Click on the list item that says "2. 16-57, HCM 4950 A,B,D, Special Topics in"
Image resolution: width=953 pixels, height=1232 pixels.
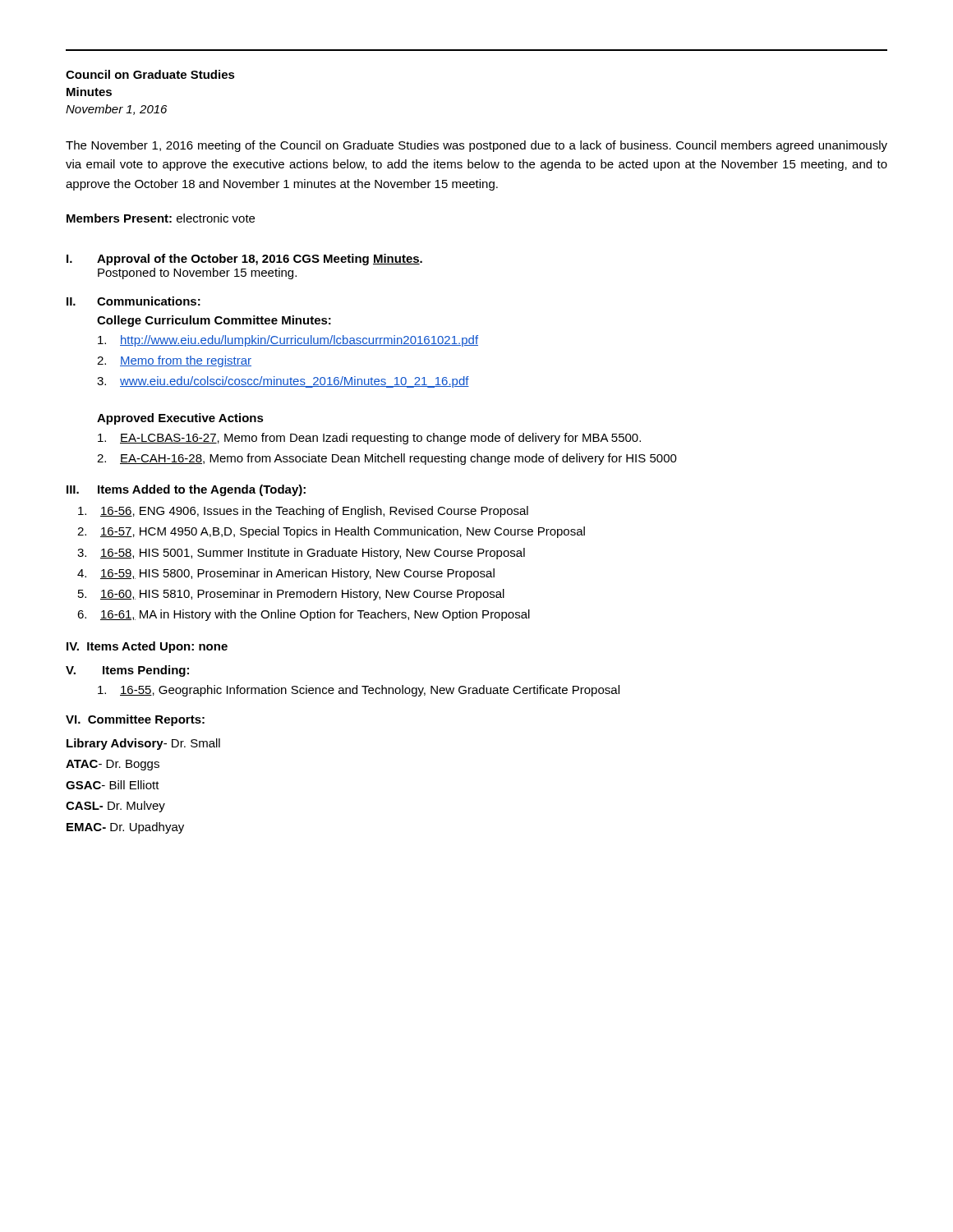tap(331, 531)
